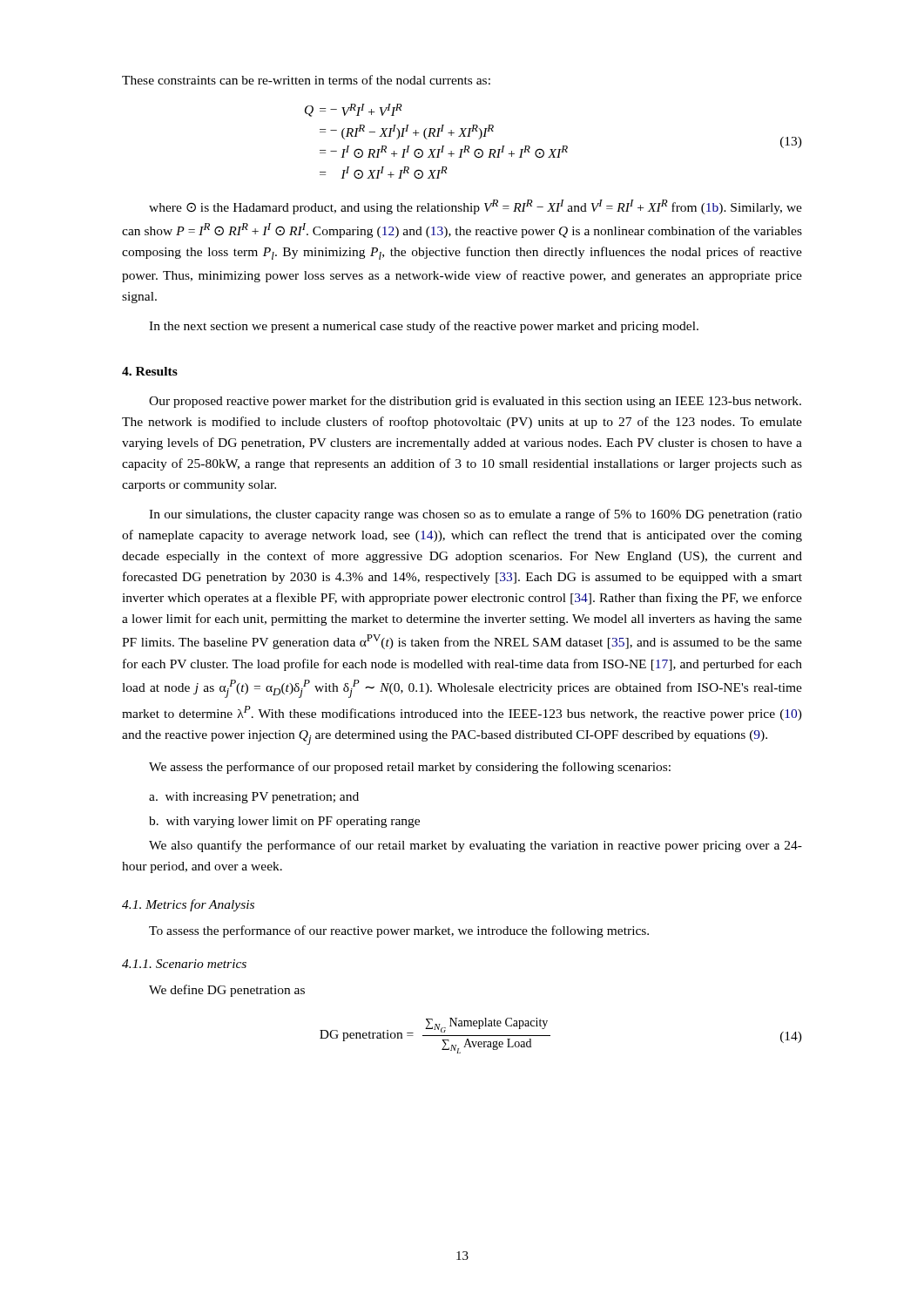This screenshot has width=924, height=1307.
Task: Click where it says "4. Results"
Action: click(x=150, y=371)
